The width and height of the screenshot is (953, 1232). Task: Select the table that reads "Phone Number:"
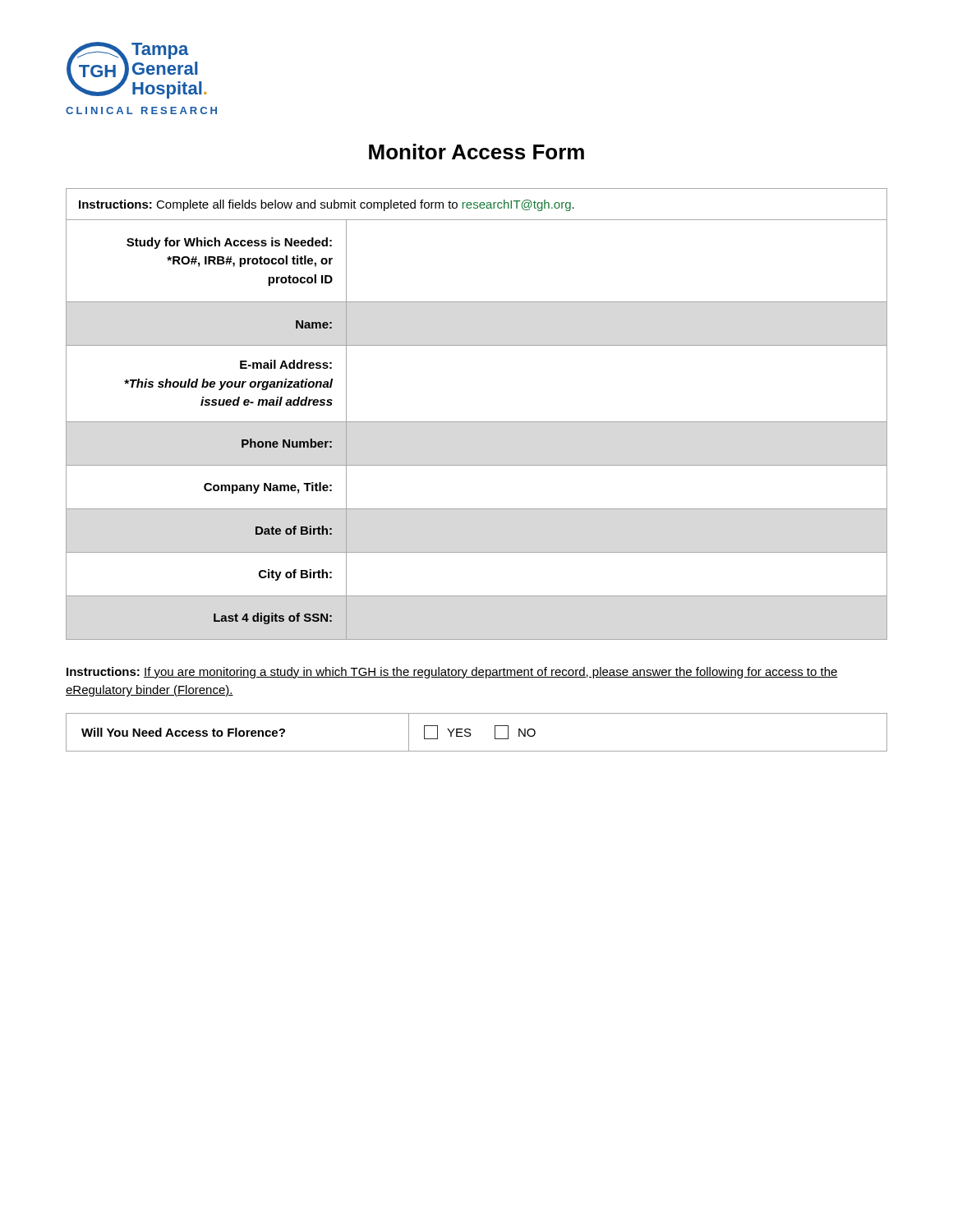[x=476, y=414]
